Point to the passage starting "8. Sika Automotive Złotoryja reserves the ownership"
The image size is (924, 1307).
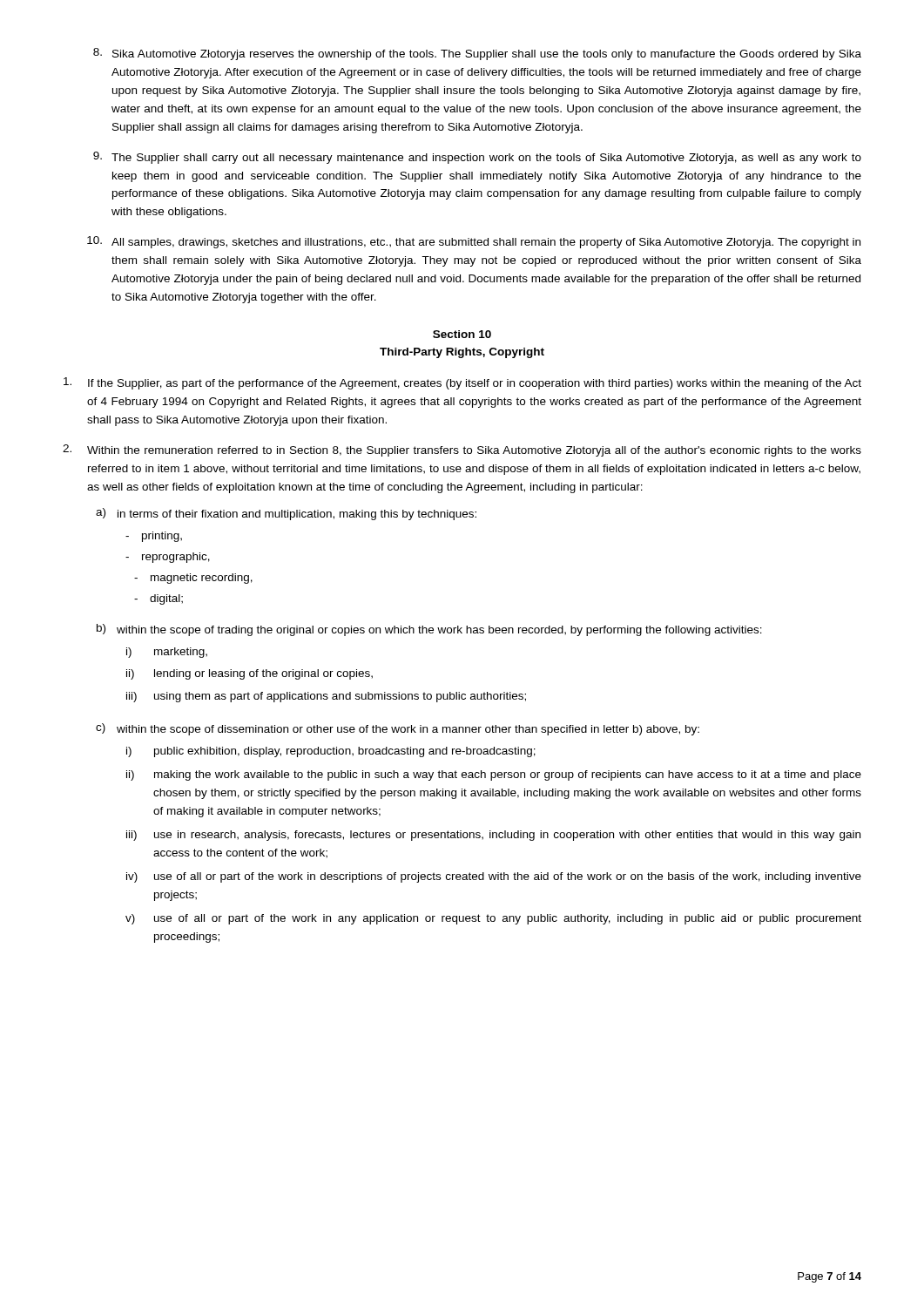click(462, 91)
